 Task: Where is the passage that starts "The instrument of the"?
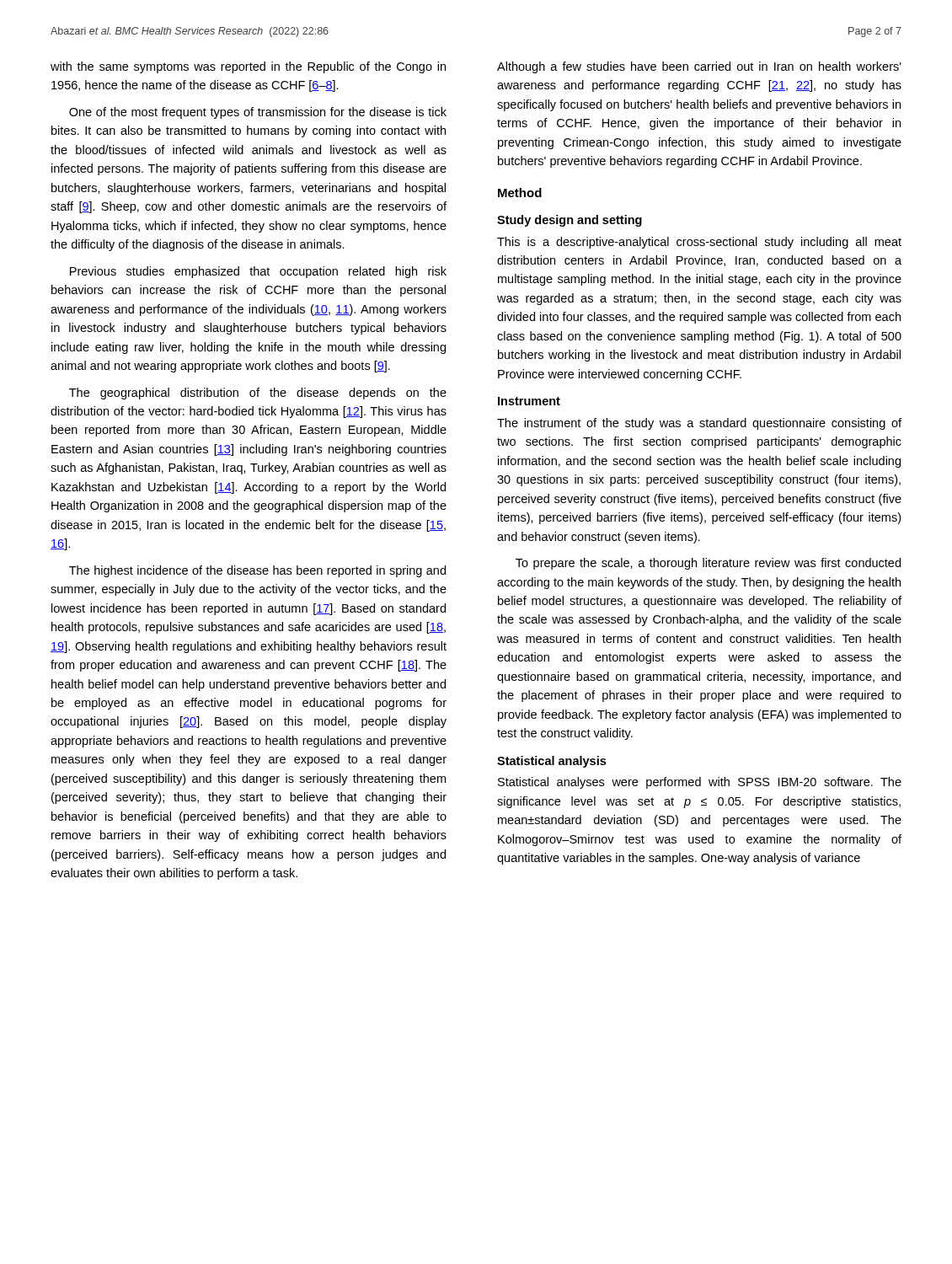(699, 480)
